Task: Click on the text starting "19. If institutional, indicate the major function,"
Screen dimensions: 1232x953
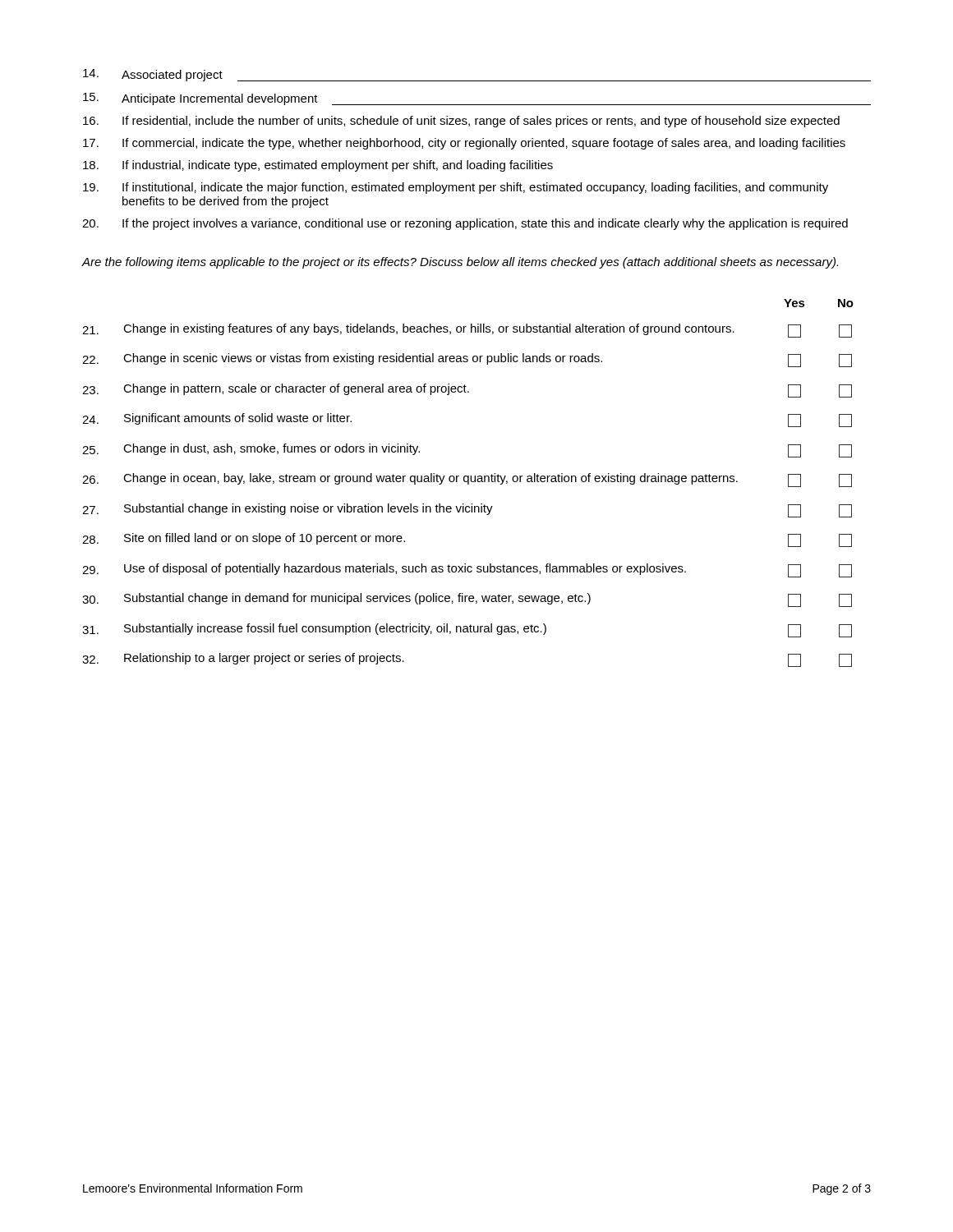Action: pyautogui.click(x=476, y=194)
